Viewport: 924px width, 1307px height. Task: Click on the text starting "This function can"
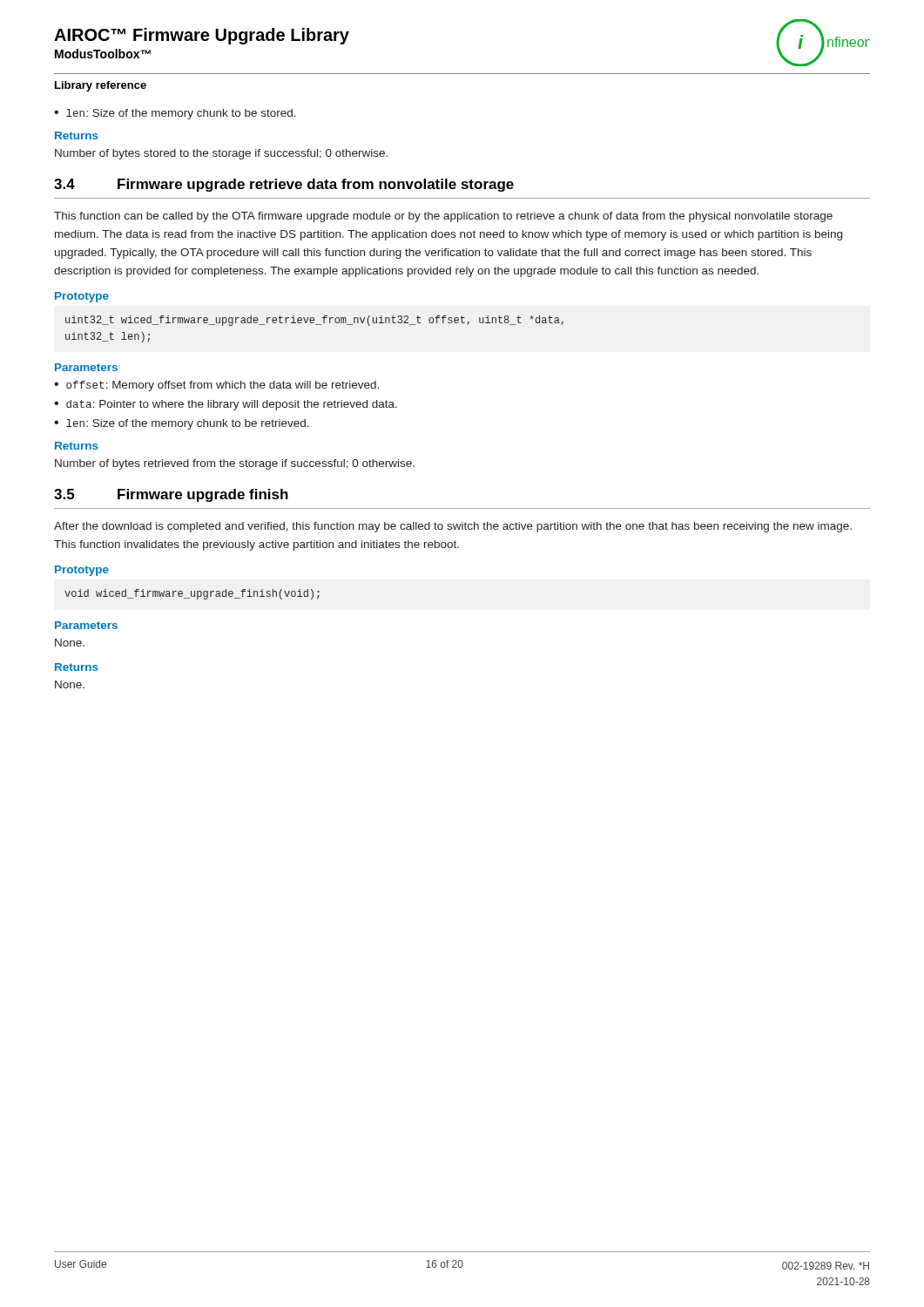[448, 243]
